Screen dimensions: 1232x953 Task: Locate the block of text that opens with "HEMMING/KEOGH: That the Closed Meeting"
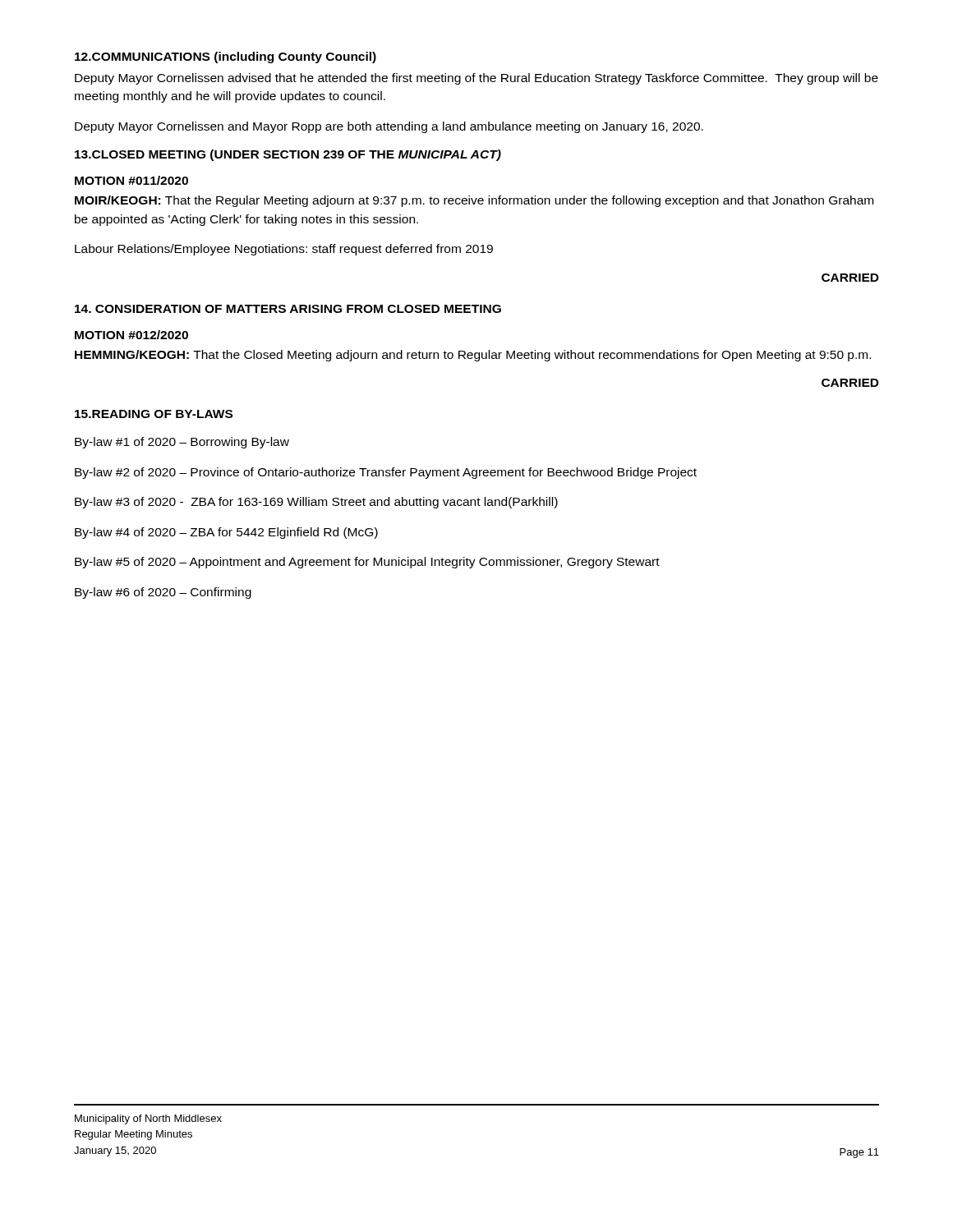(473, 354)
